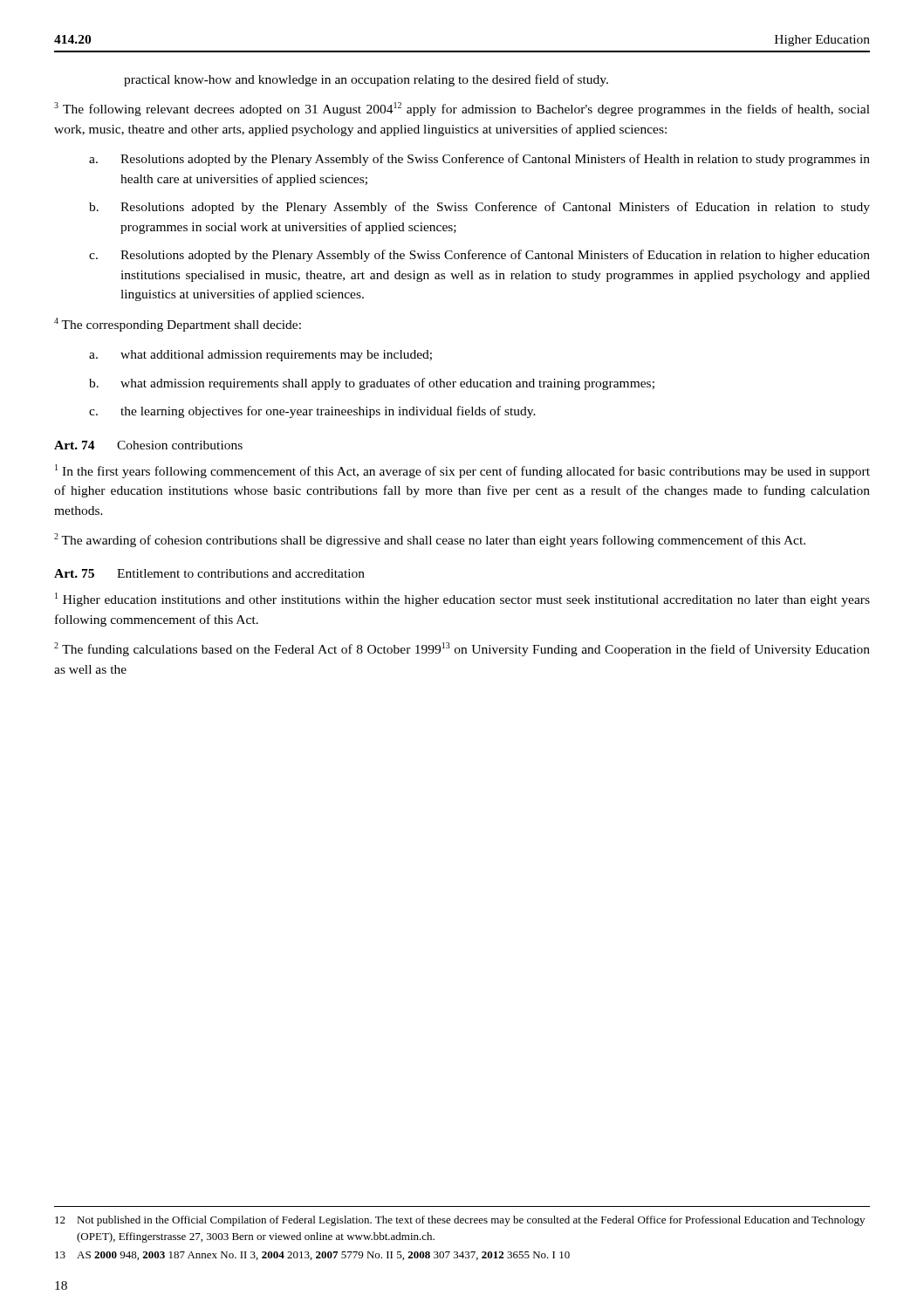Find the text containing "4 The corresponding Department shall decide:"
The width and height of the screenshot is (924, 1309).
point(178,323)
